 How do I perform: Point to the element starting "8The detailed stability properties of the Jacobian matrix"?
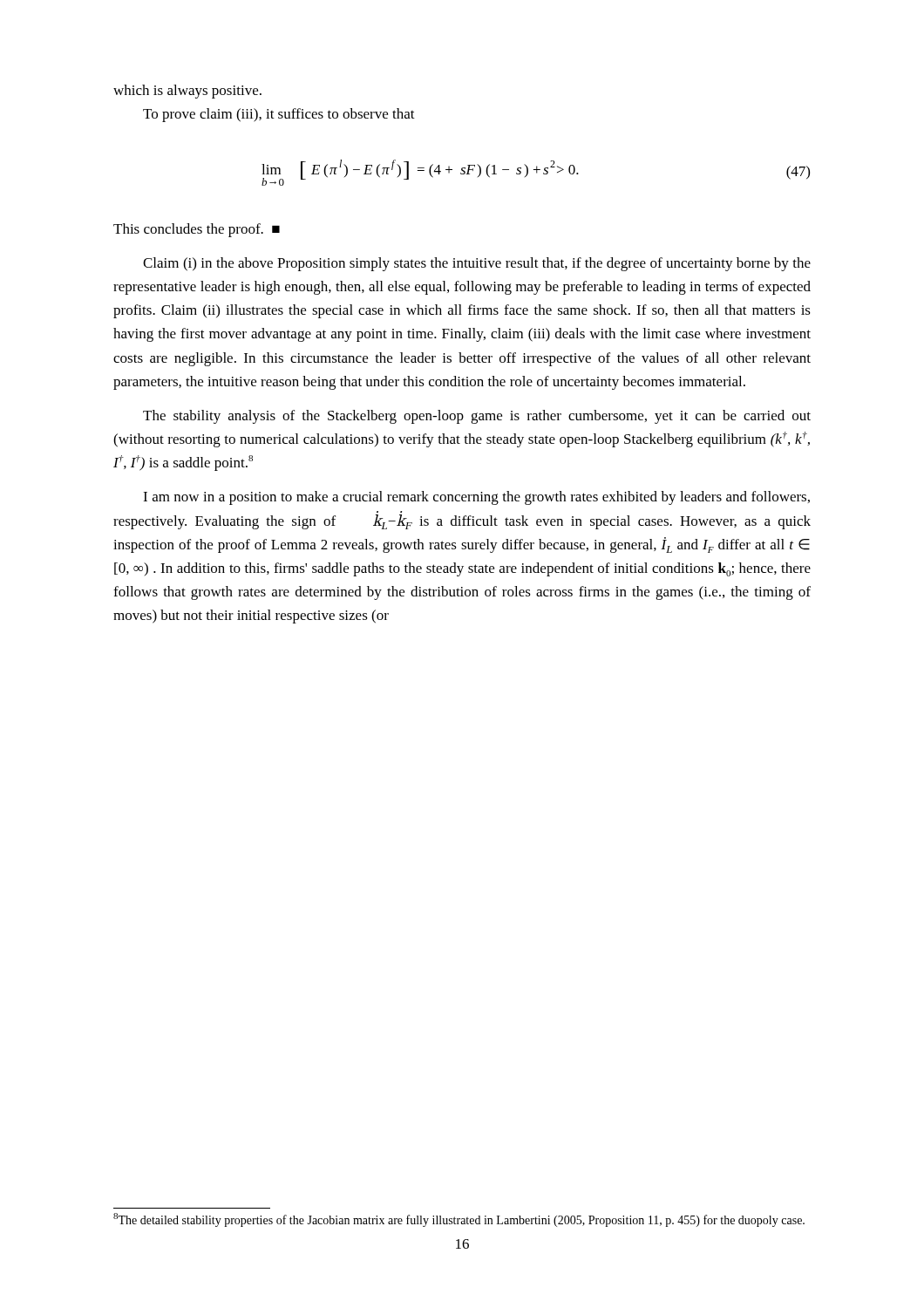point(459,1220)
